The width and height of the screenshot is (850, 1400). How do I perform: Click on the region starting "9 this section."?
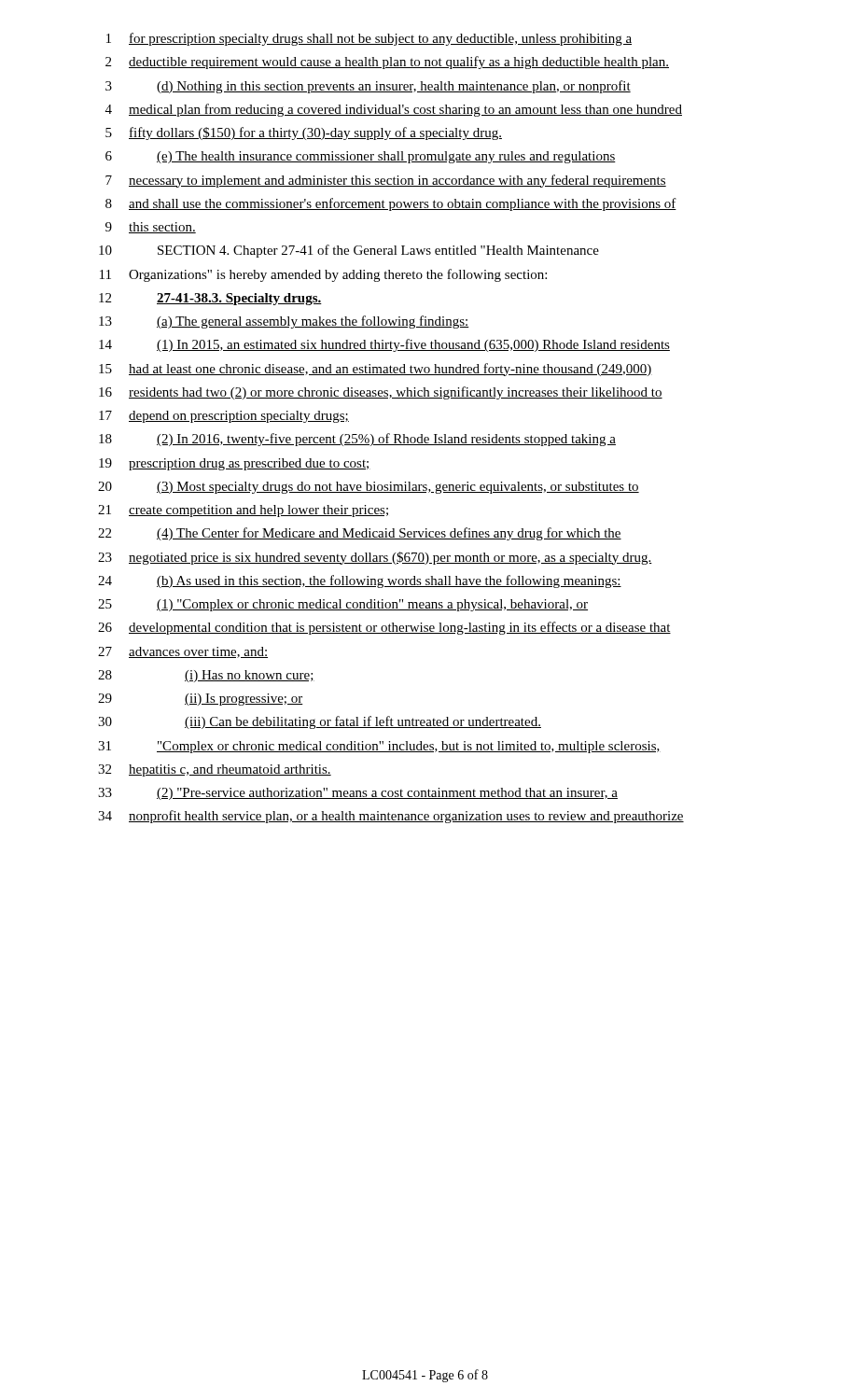click(x=151, y=228)
